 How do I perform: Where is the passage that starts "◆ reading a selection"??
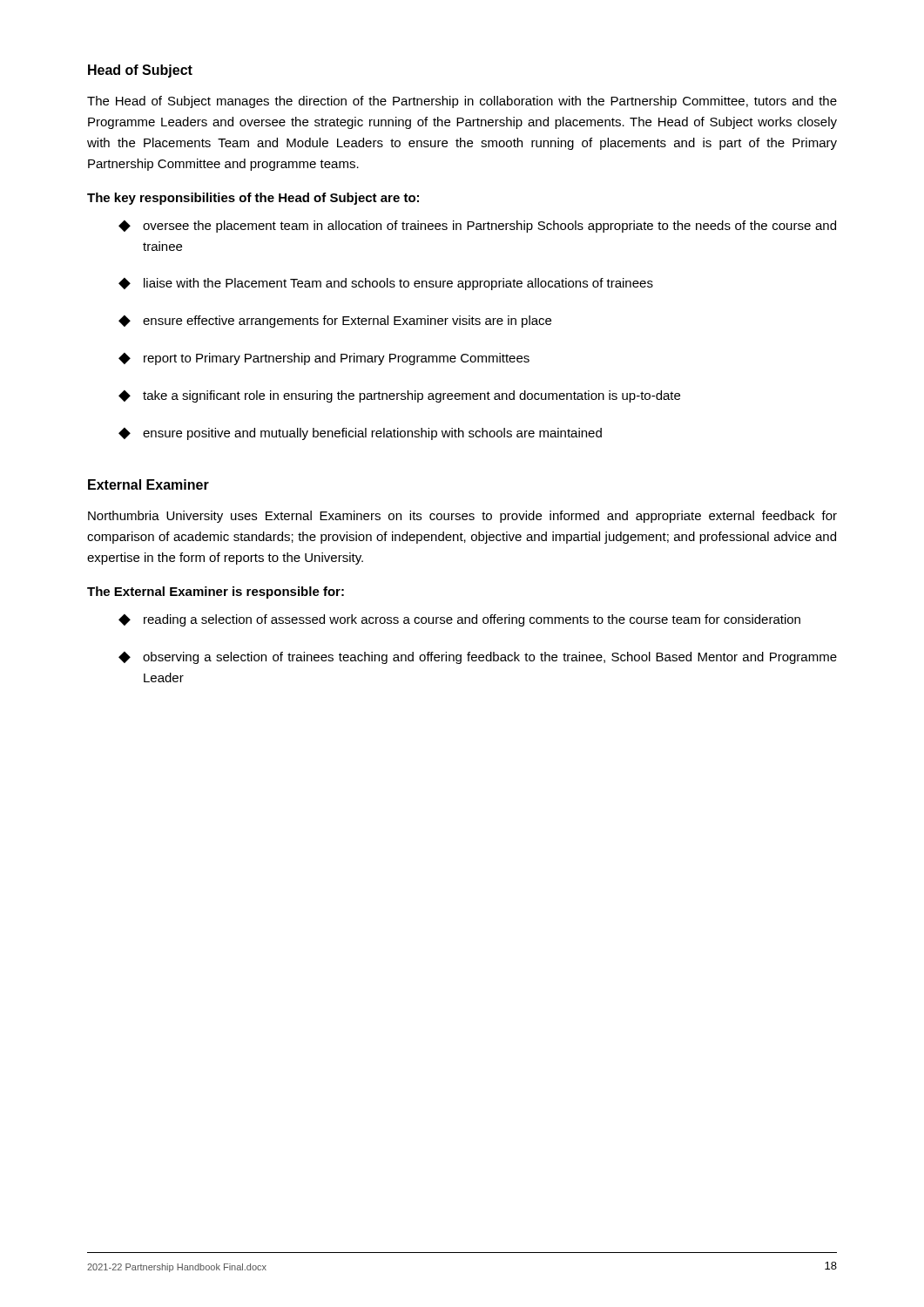point(478,620)
